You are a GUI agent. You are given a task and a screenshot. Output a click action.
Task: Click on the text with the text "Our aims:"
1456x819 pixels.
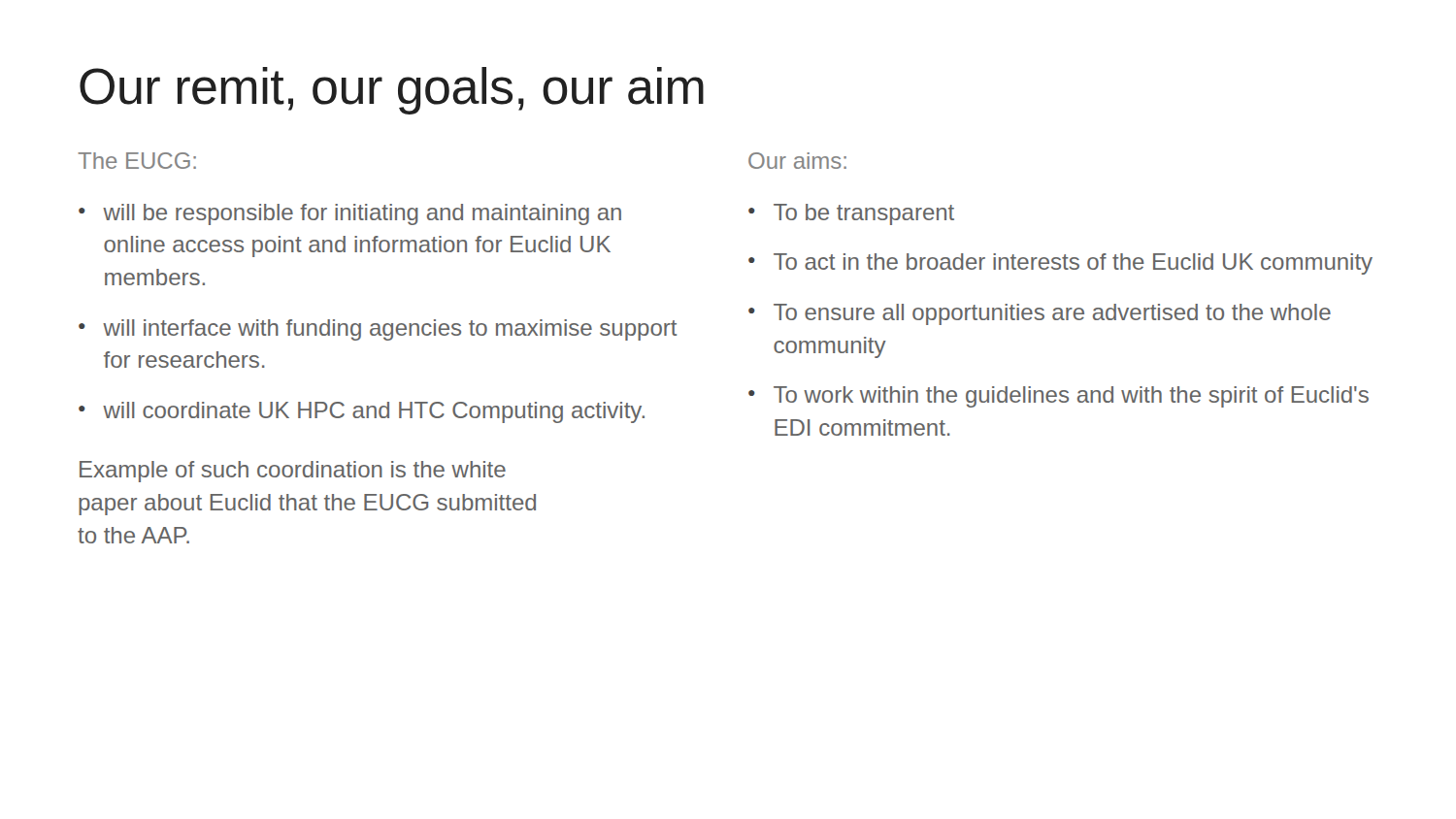click(798, 160)
